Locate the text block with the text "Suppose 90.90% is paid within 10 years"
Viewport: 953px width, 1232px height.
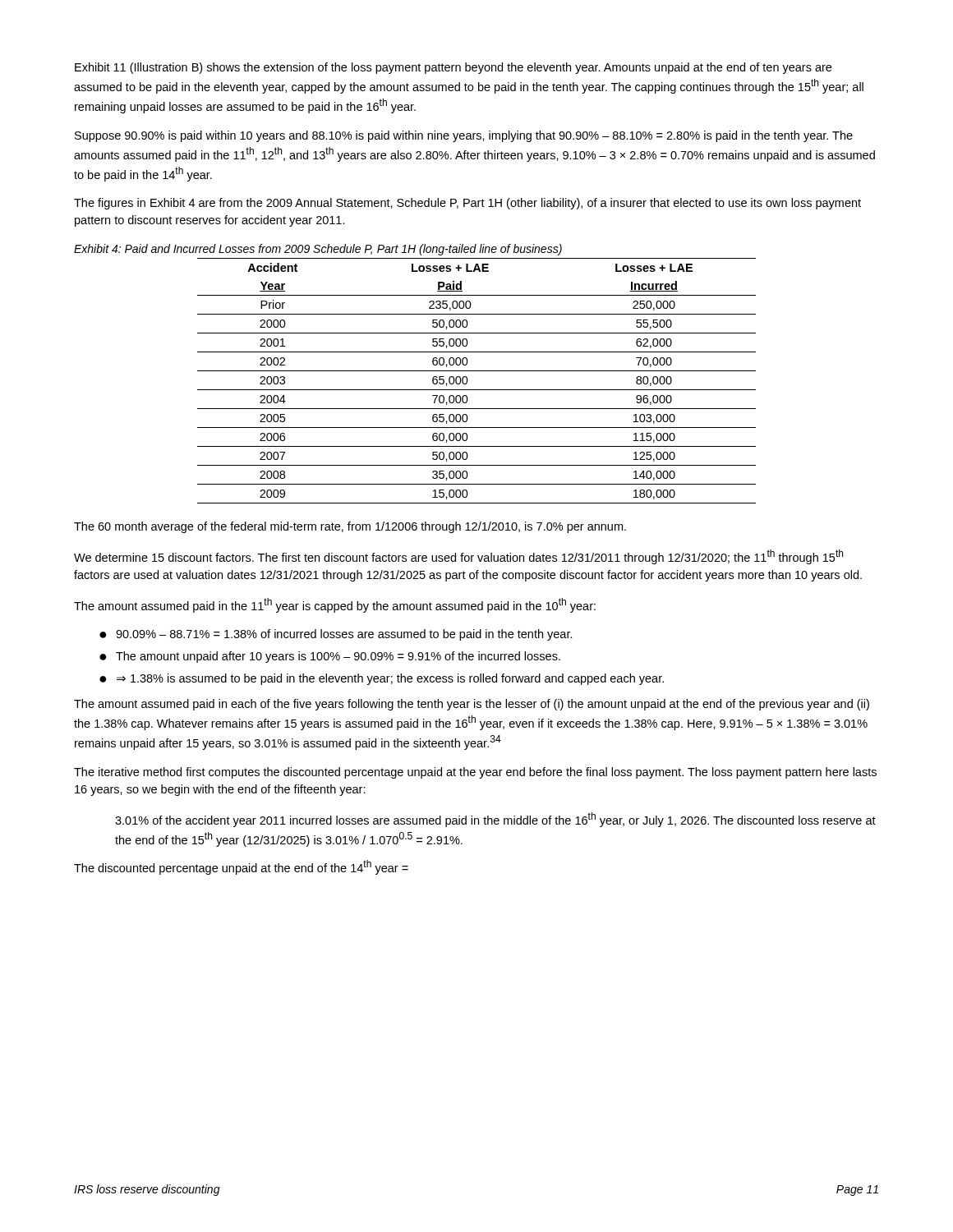[475, 155]
